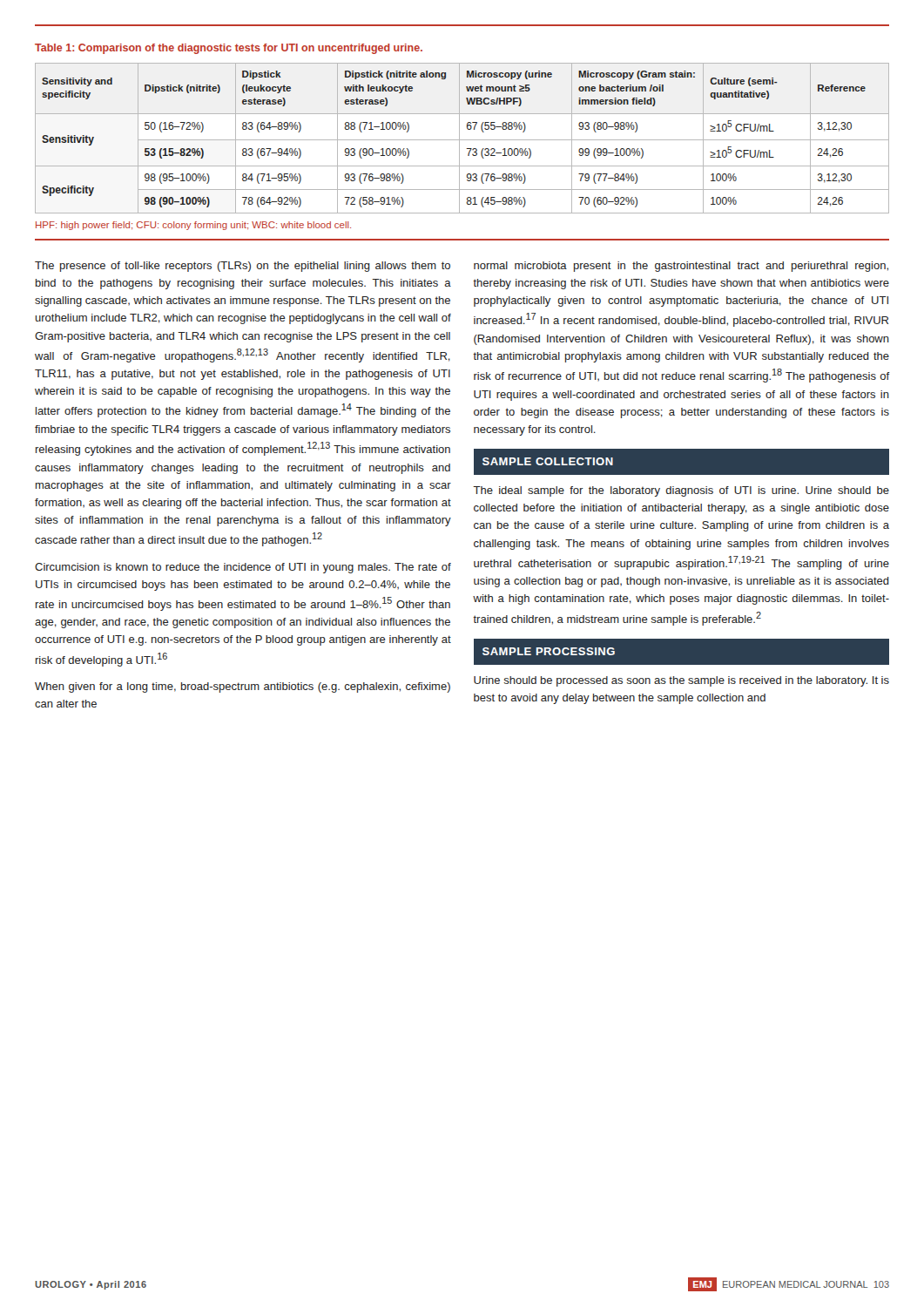Click on the table containing "Microscopy (urine wet mount"
924x1307 pixels.
point(462,138)
